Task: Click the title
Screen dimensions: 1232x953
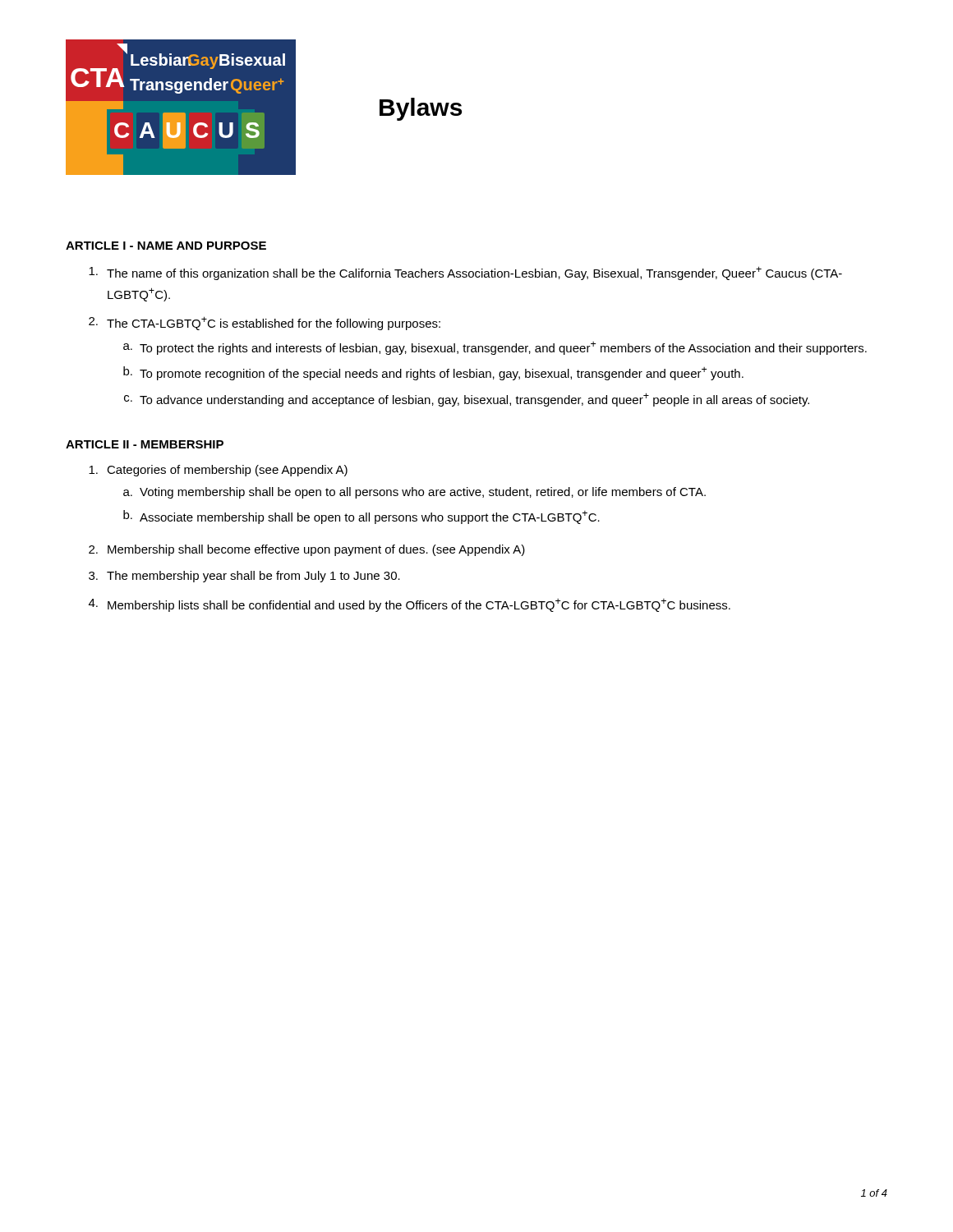Action: pyautogui.click(x=420, y=107)
